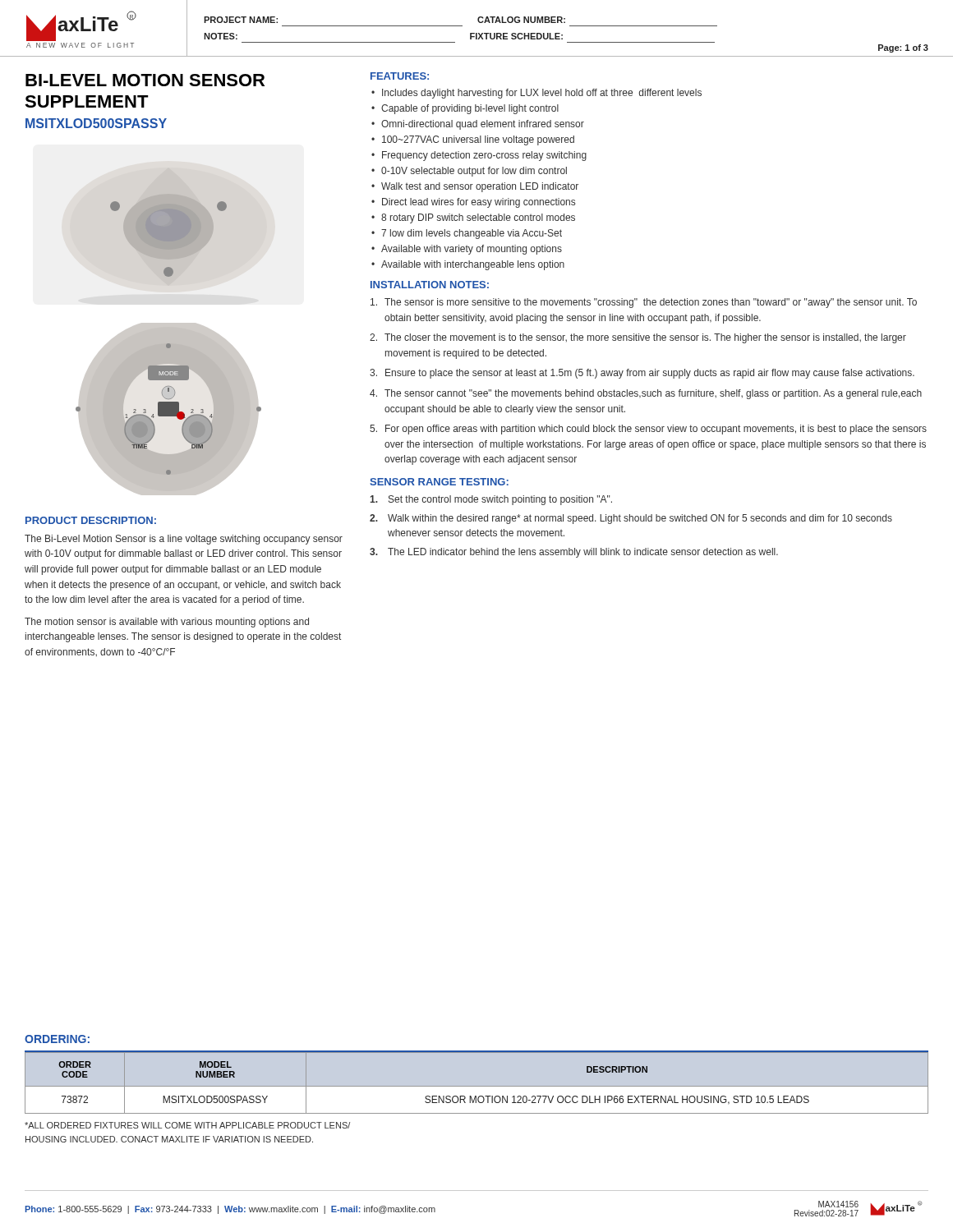Locate the passage starting "• Includes daylight harvesting"

[x=537, y=93]
